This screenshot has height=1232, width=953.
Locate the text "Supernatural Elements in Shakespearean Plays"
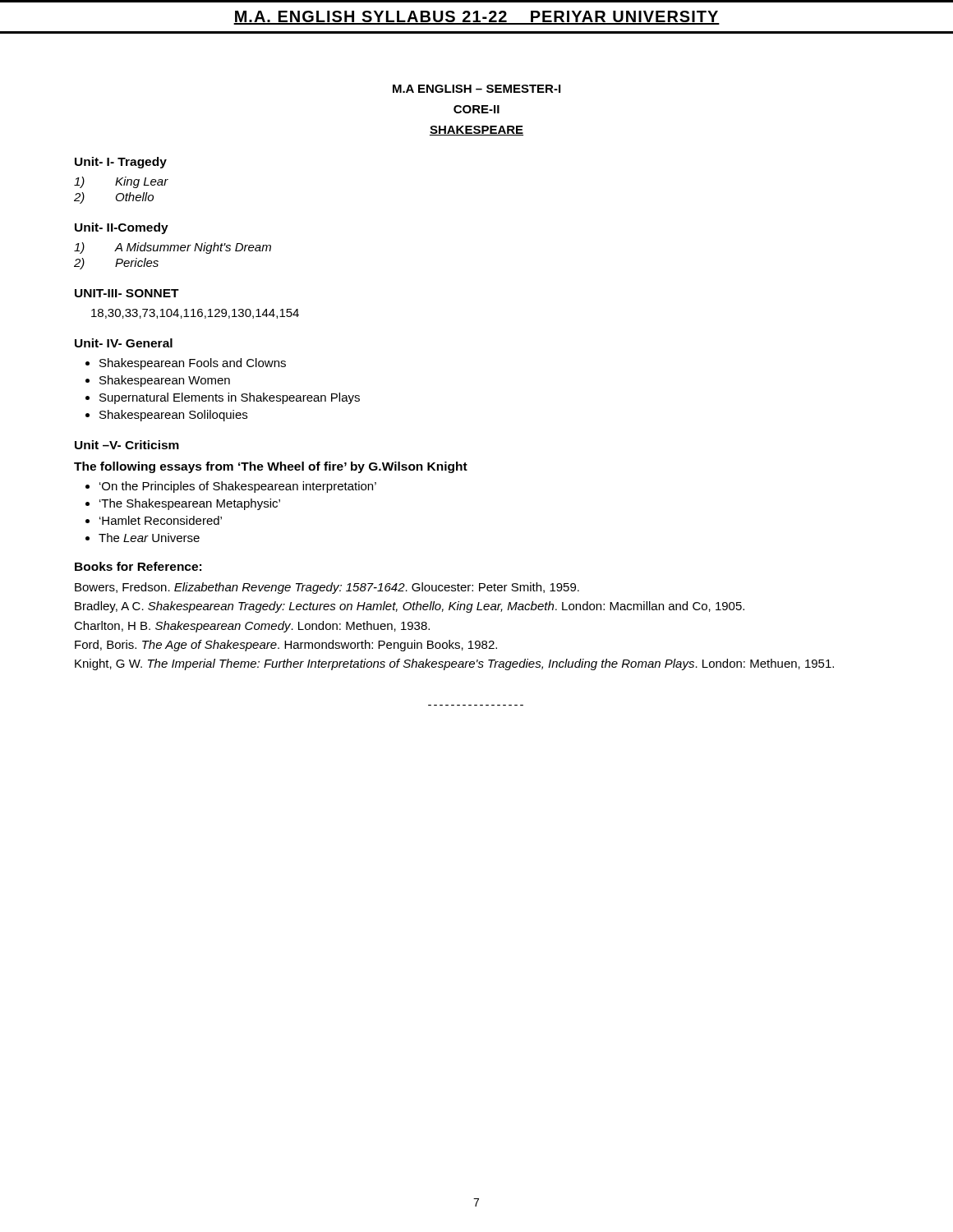pos(229,397)
